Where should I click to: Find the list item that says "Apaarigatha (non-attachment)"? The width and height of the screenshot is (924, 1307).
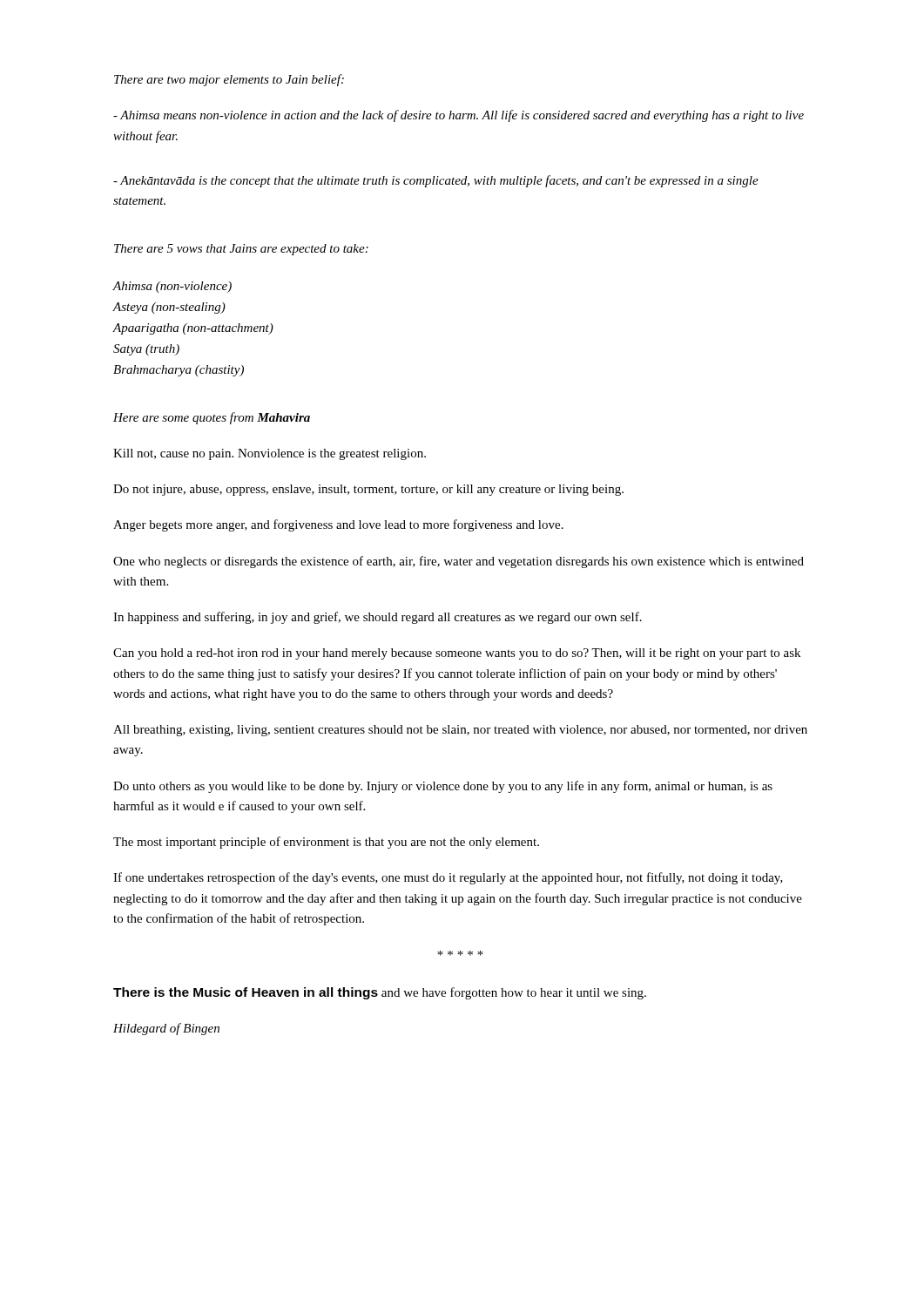coord(193,327)
